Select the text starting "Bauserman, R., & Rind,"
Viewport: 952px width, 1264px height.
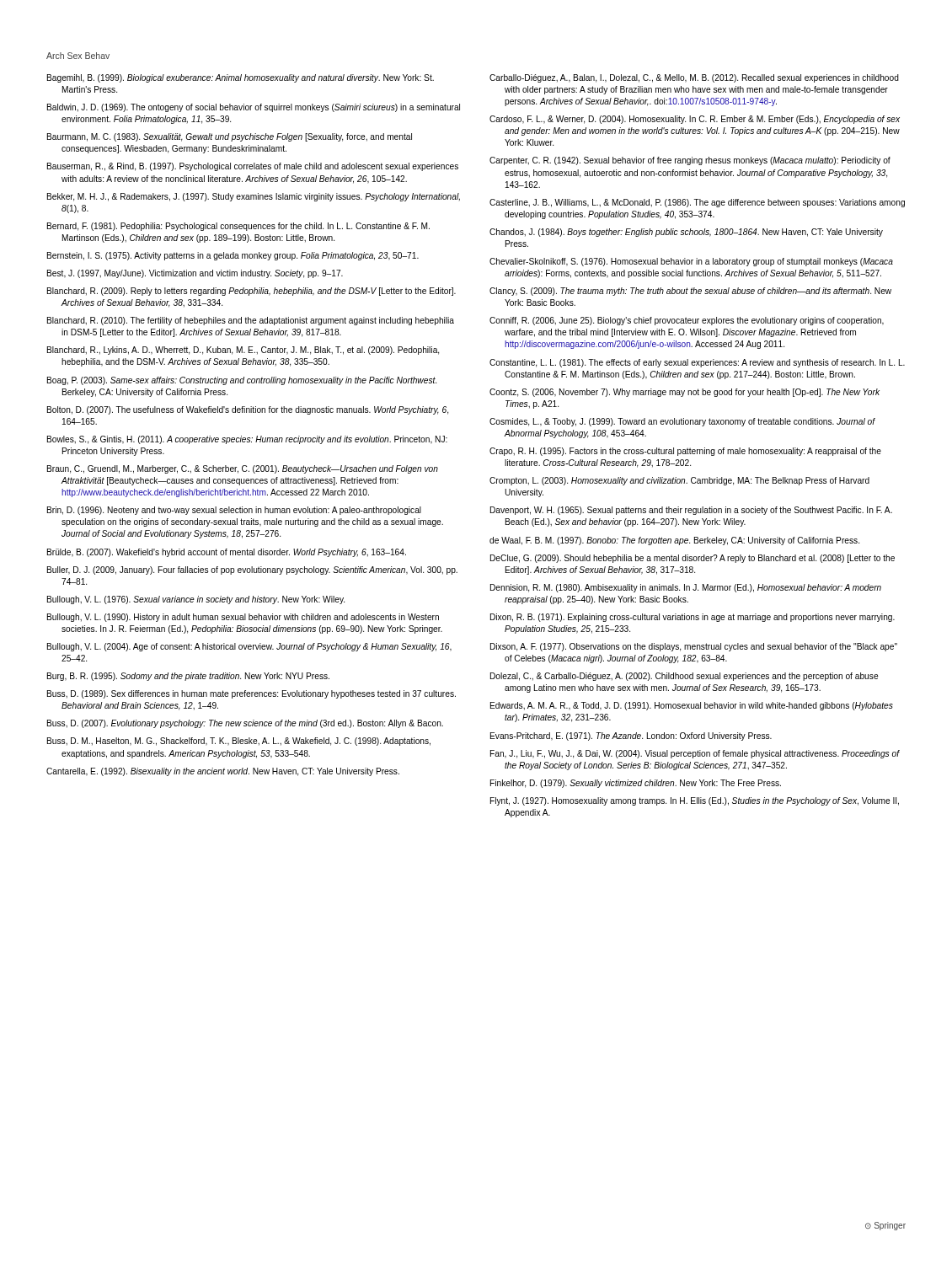(252, 173)
